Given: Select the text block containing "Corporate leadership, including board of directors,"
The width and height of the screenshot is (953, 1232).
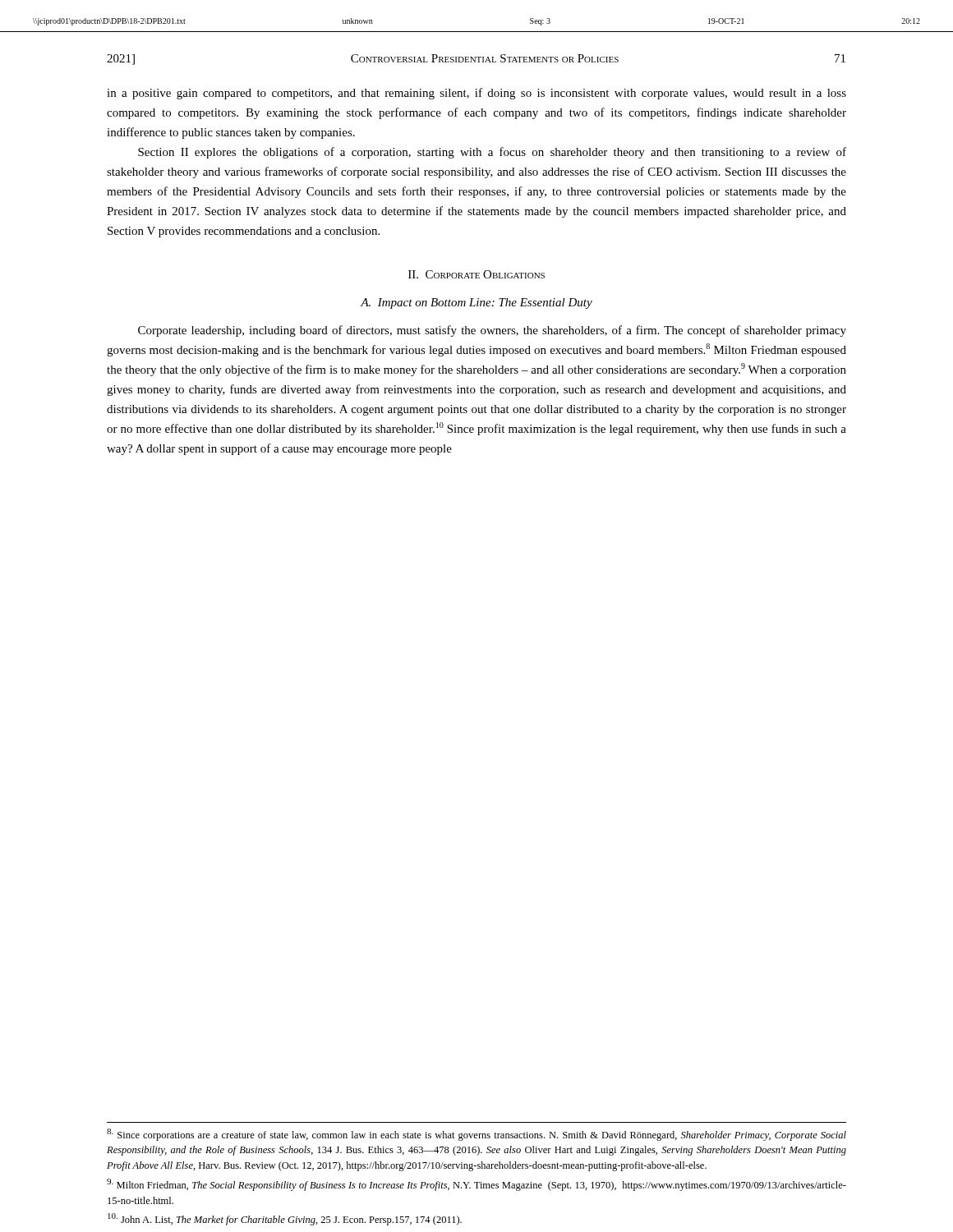Looking at the screenshot, I should point(476,389).
